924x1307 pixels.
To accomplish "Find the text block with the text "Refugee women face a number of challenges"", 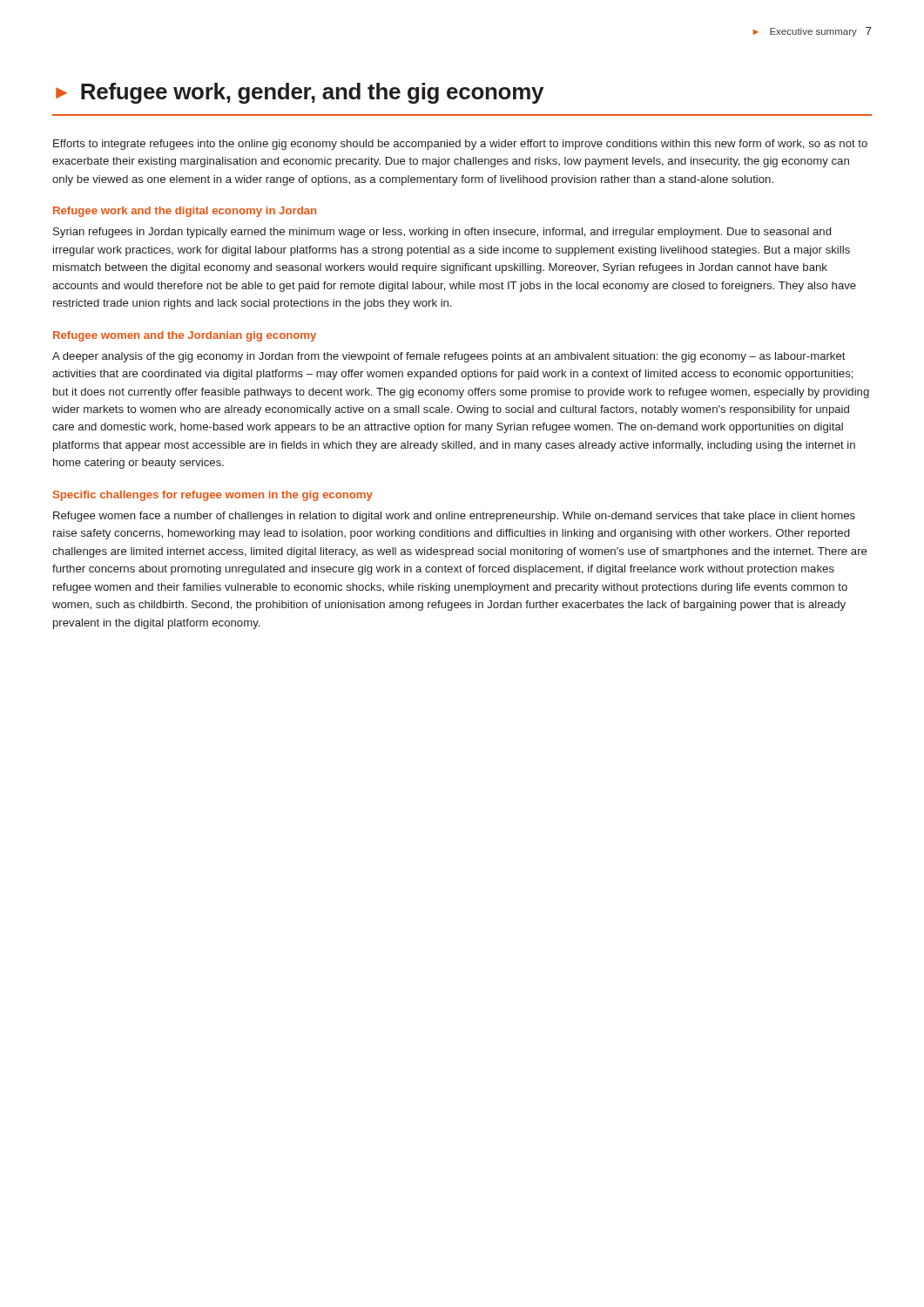I will click(x=460, y=569).
